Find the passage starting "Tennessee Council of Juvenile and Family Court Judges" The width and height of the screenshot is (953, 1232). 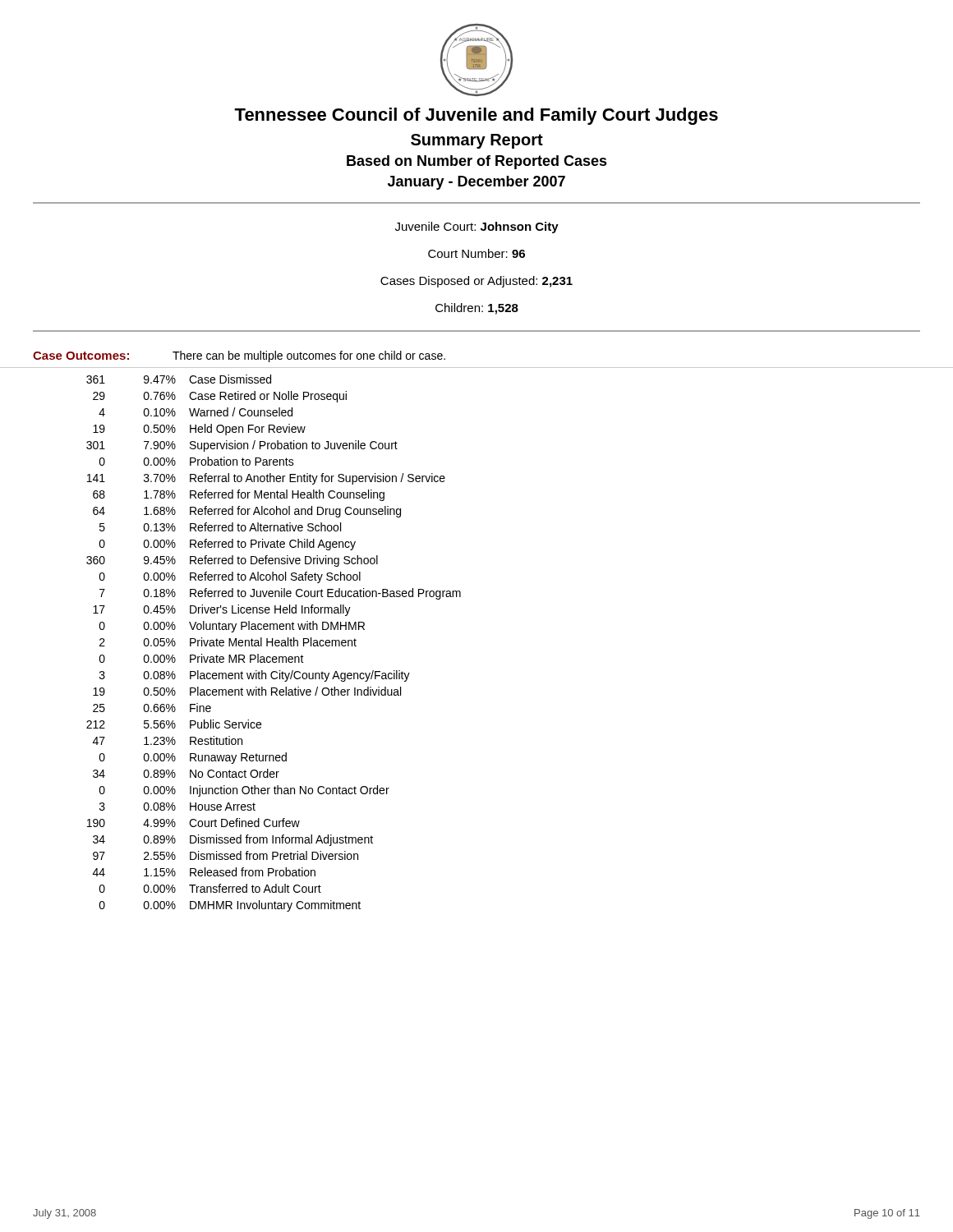(x=476, y=147)
